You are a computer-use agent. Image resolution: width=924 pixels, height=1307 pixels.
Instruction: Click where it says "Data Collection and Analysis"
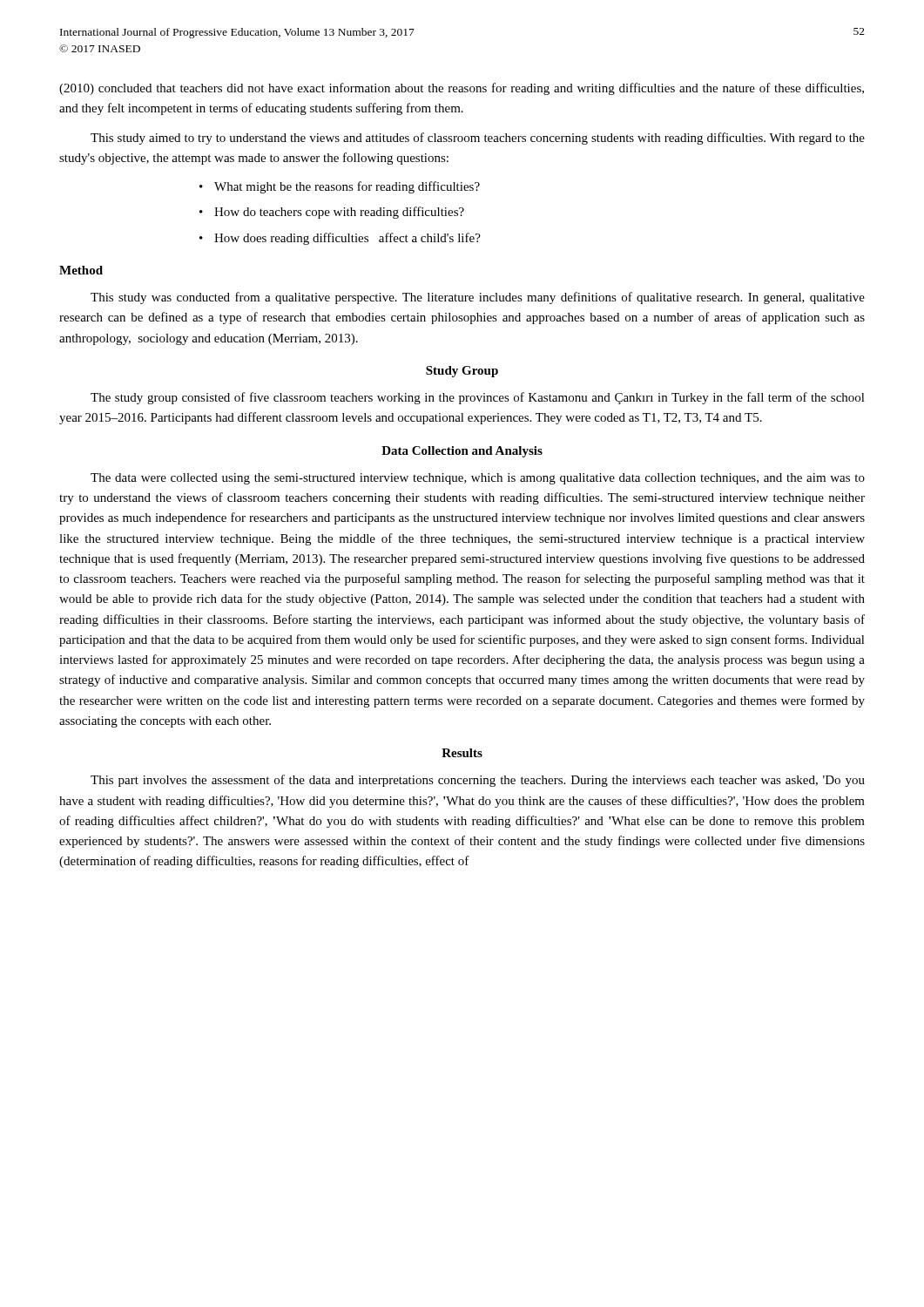[x=462, y=451]
